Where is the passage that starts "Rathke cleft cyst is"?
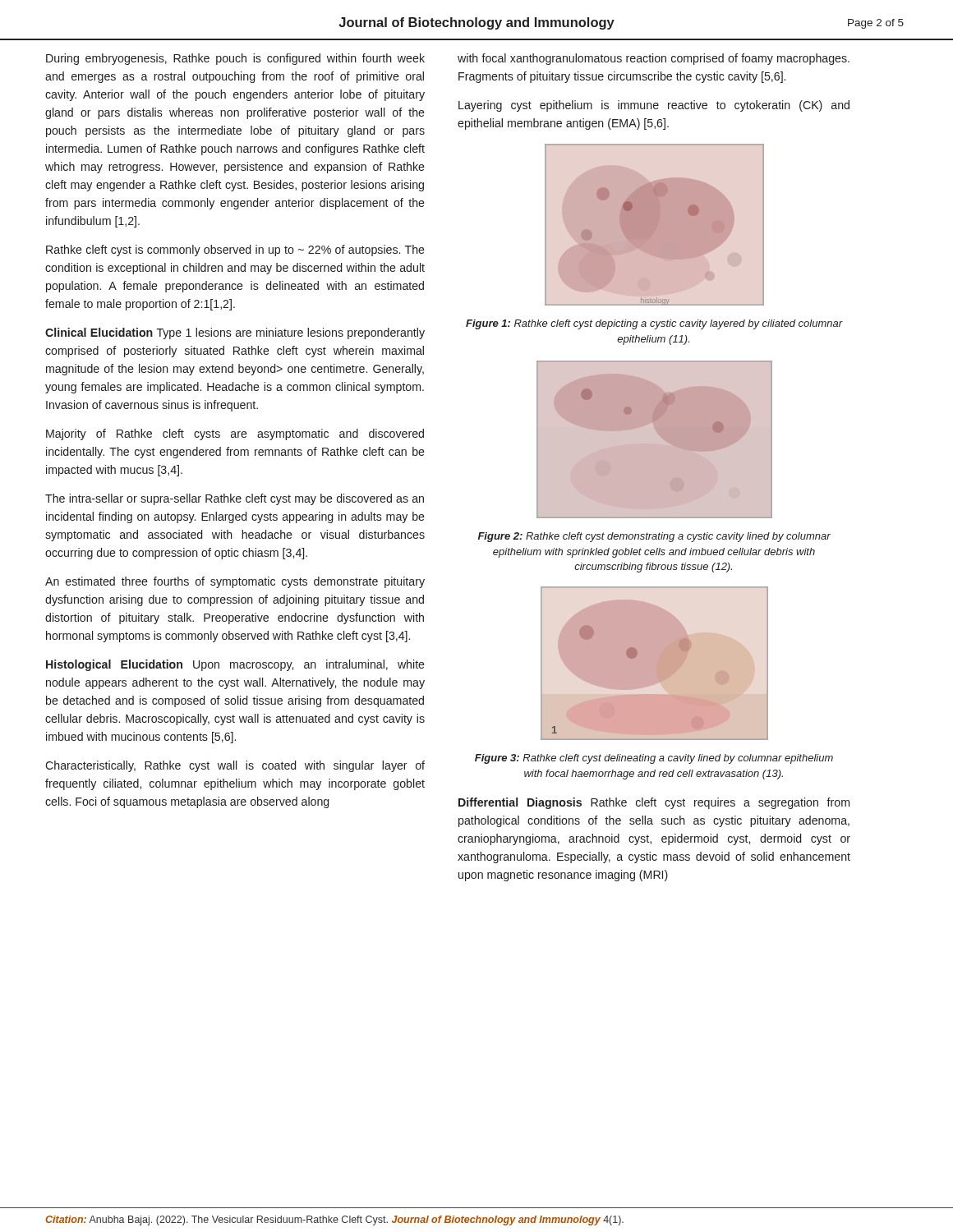Viewport: 953px width, 1232px height. (x=235, y=277)
